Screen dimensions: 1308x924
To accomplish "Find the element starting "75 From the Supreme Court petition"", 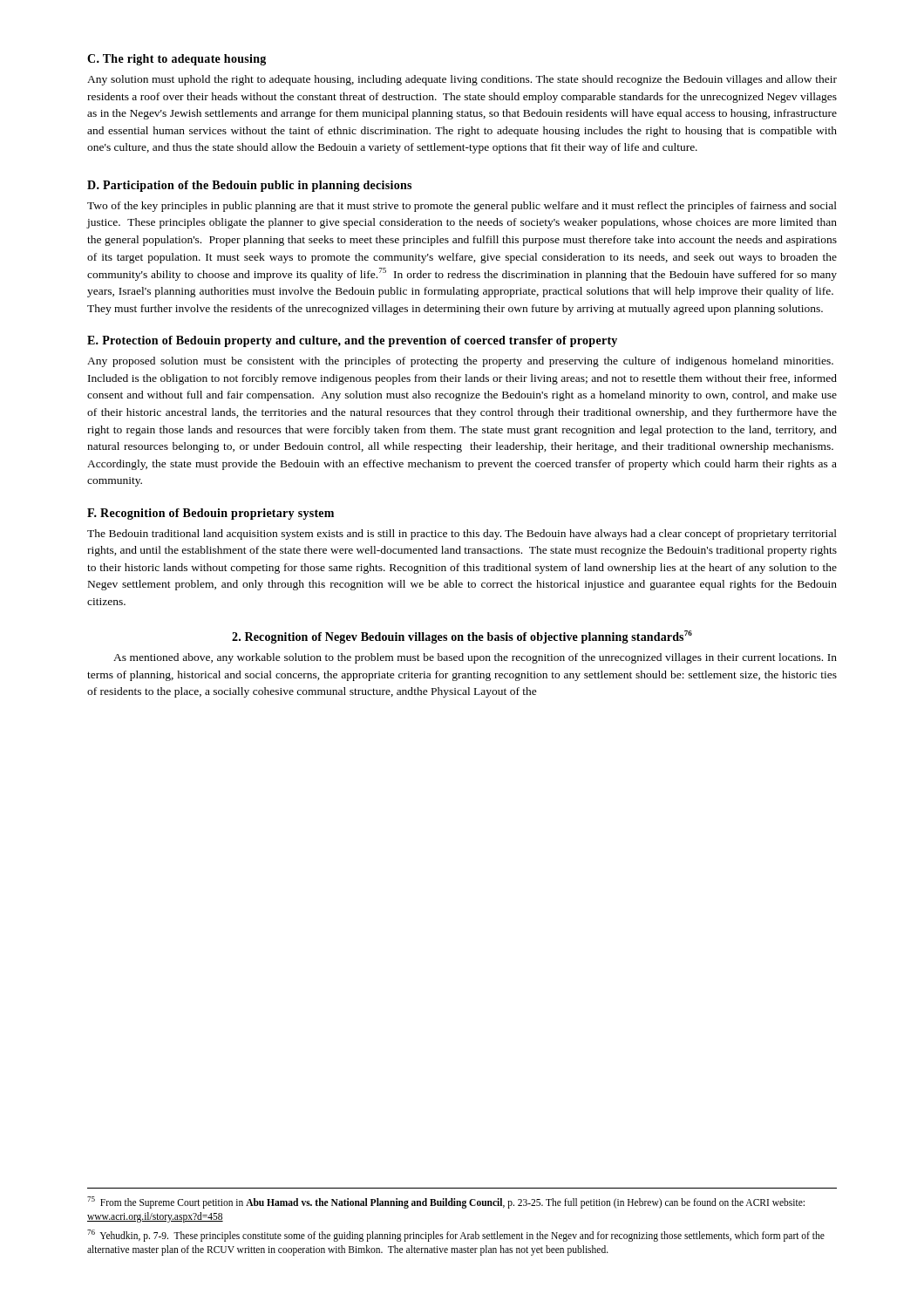I will point(446,1208).
